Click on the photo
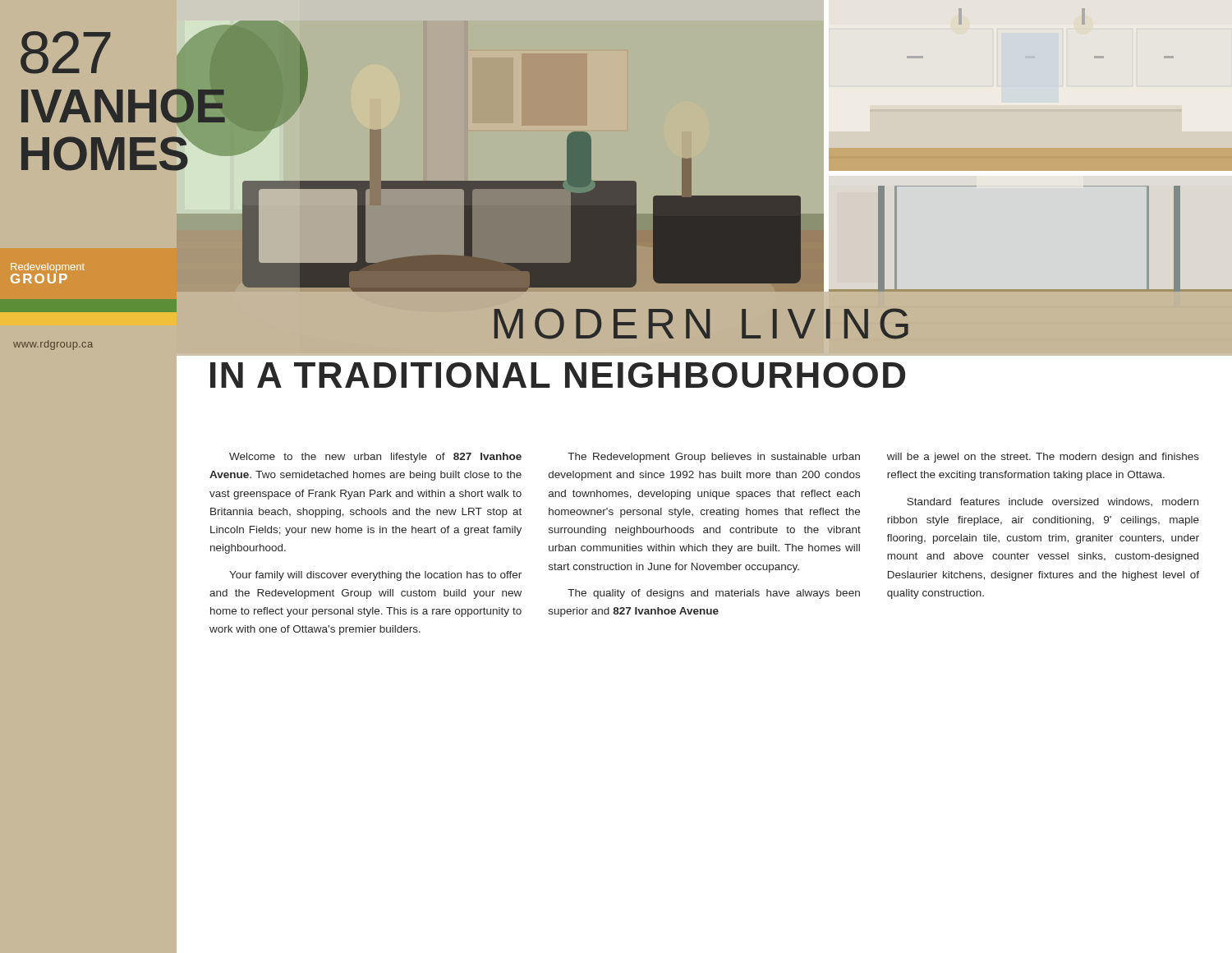 (x=501, y=177)
